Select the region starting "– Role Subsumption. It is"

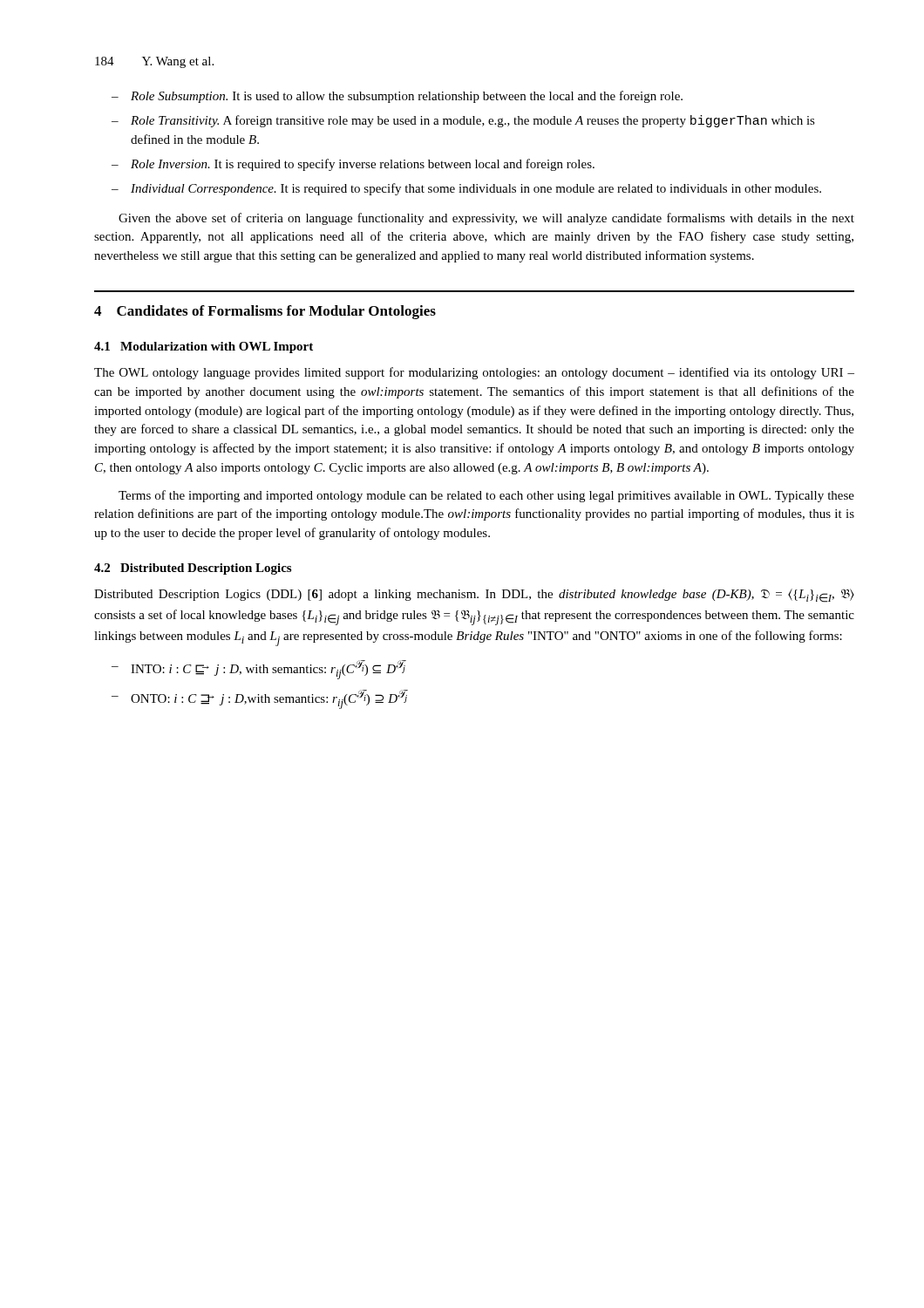[398, 96]
